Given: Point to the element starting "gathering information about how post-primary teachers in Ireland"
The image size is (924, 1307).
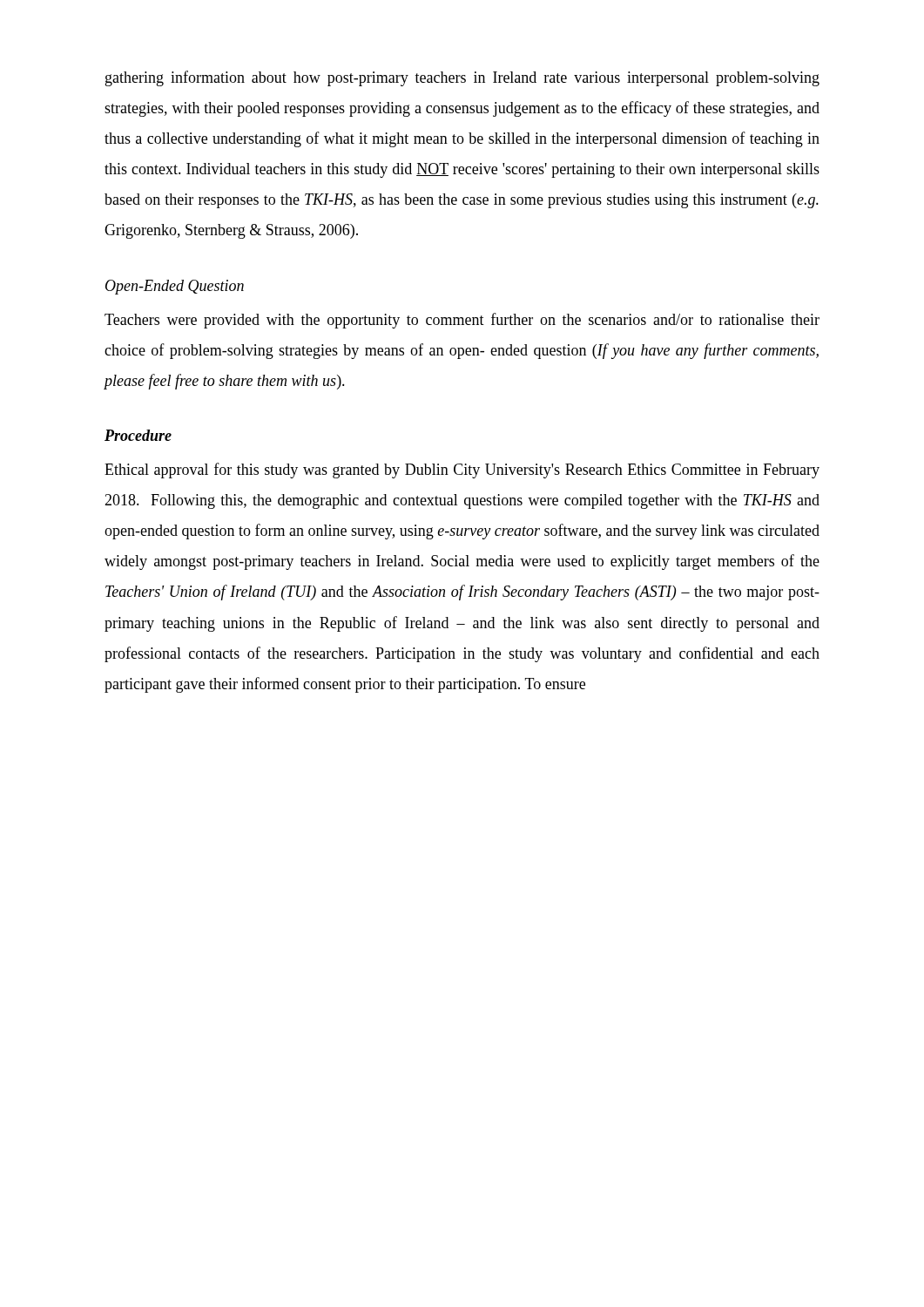Looking at the screenshot, I should click(x=462, y=154).
